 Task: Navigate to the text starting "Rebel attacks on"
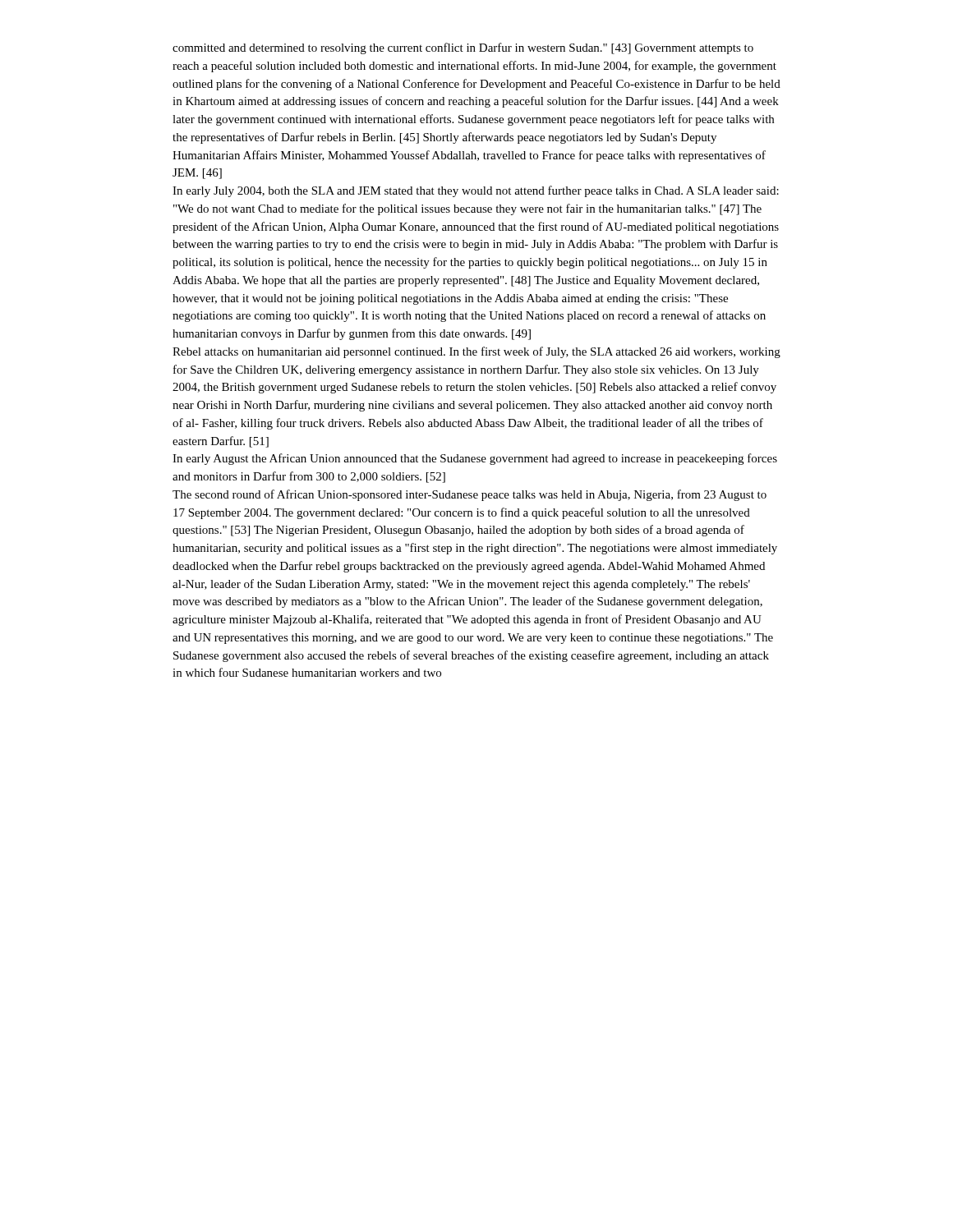tap(476, 396)
